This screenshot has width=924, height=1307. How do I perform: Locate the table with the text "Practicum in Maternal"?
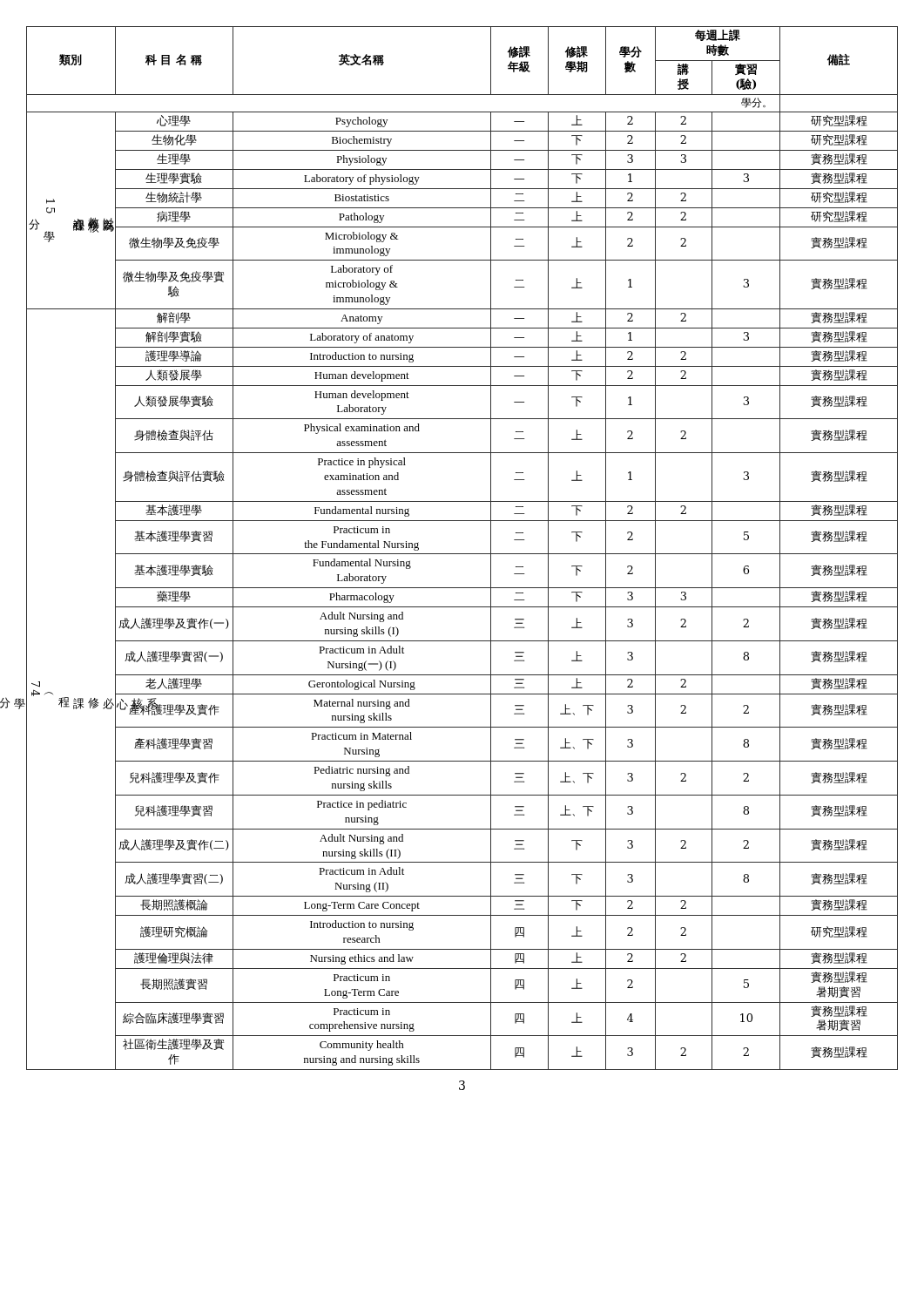[x=462, y=548]
